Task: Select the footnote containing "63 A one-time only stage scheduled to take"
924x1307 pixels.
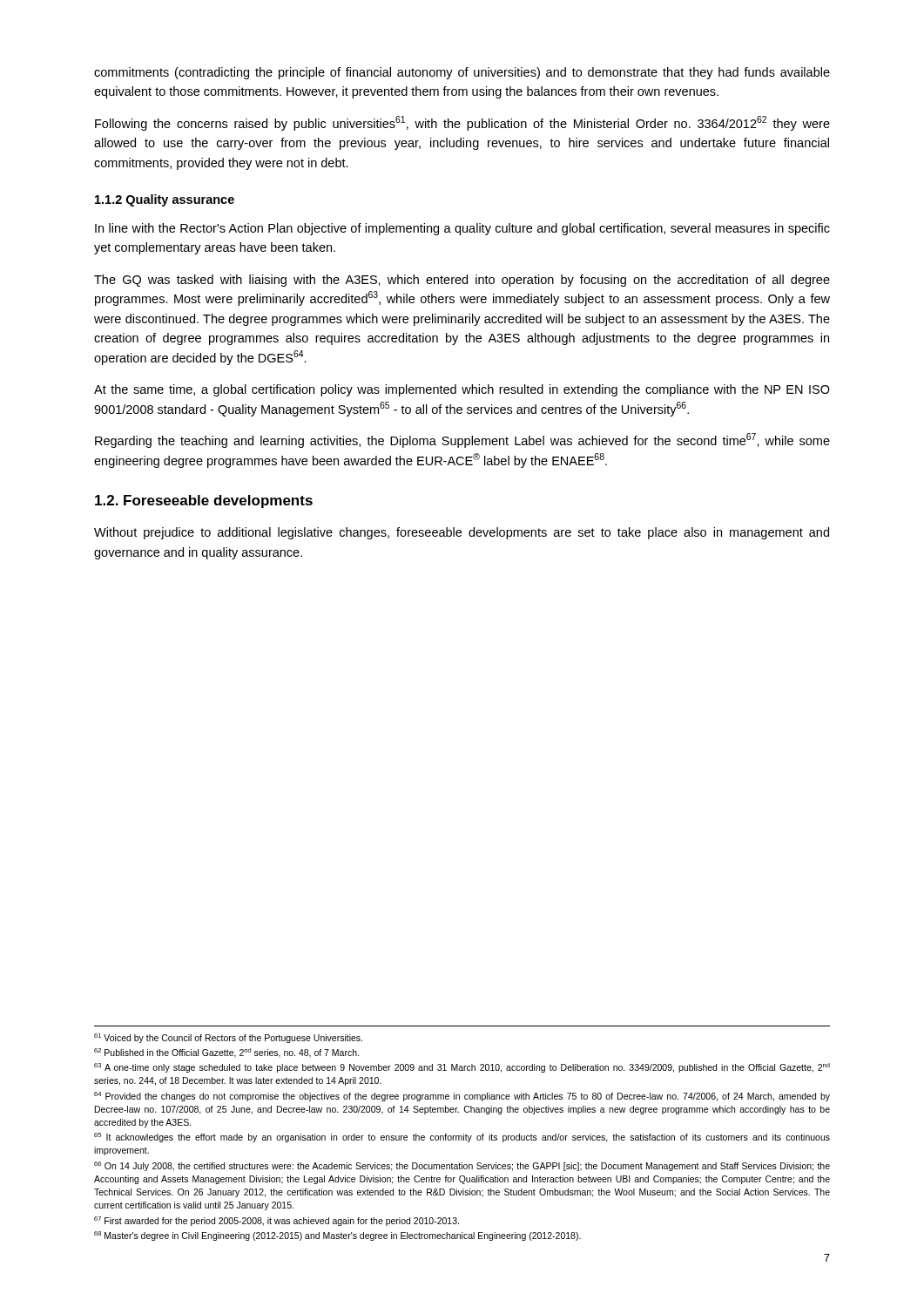Action: pyautogui.click(x=462, y=1074)
